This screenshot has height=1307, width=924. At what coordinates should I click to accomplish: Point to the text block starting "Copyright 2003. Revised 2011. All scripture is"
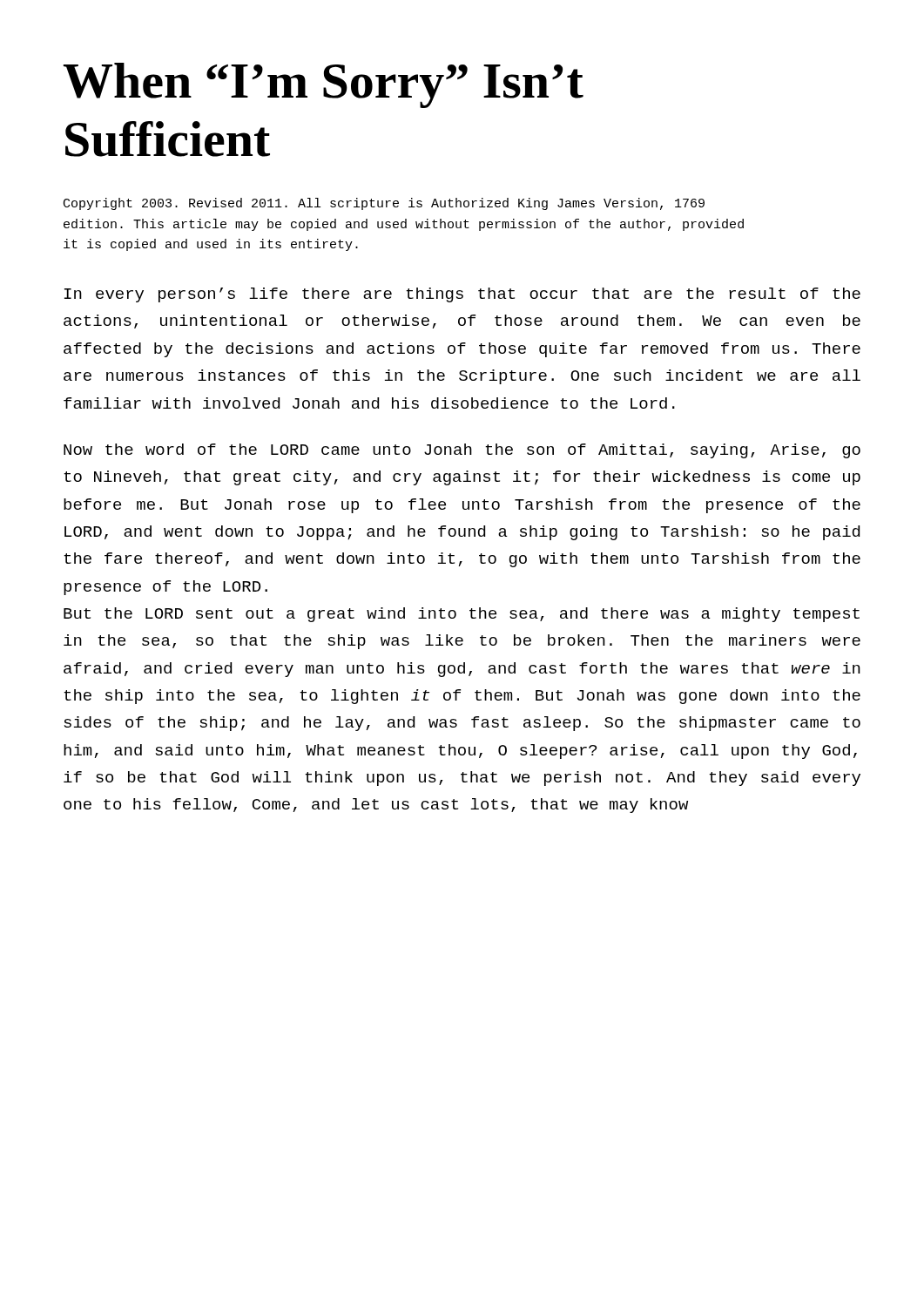tap(404, 225)
